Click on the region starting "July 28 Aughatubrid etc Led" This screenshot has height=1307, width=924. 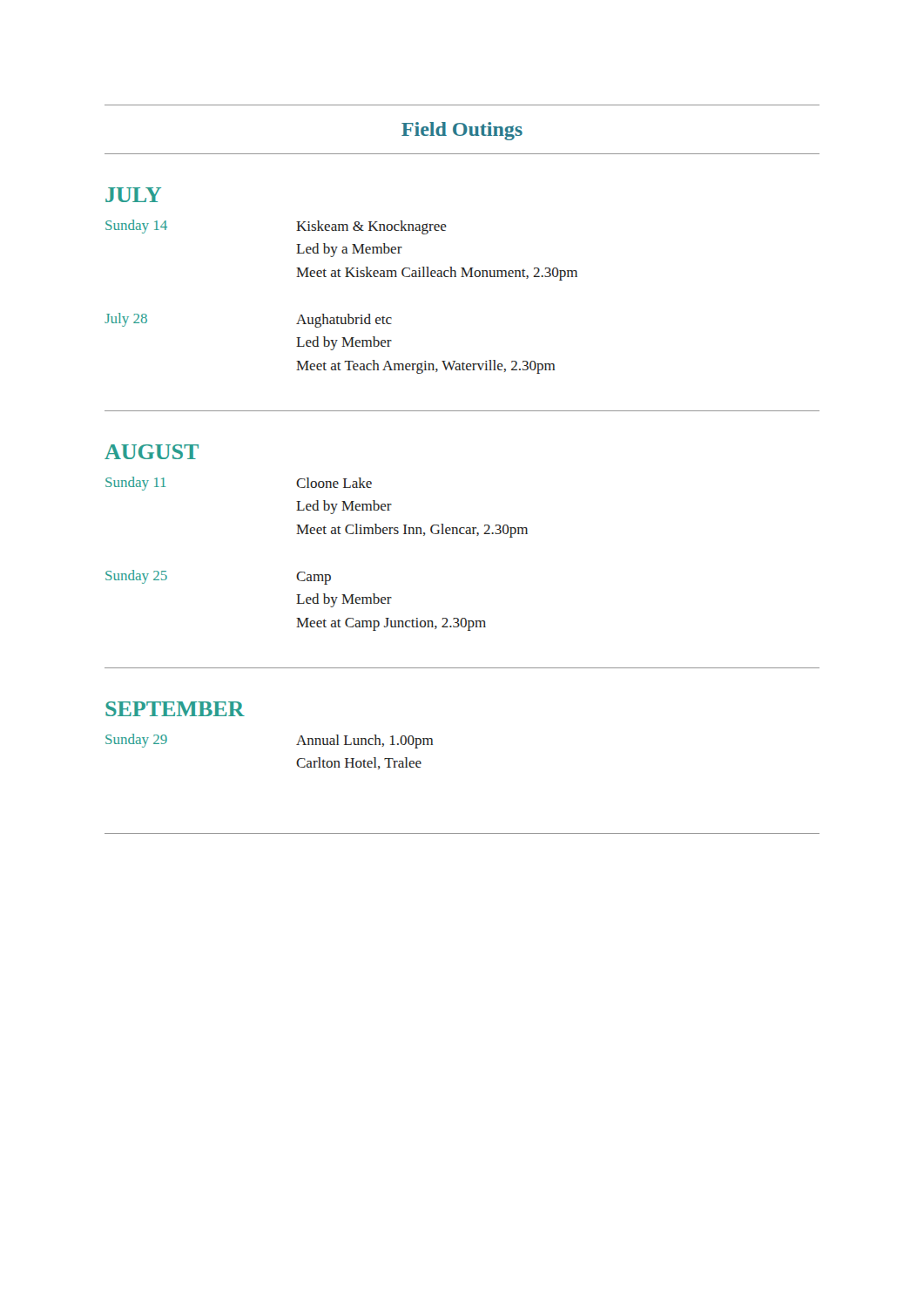pos(330,343)
